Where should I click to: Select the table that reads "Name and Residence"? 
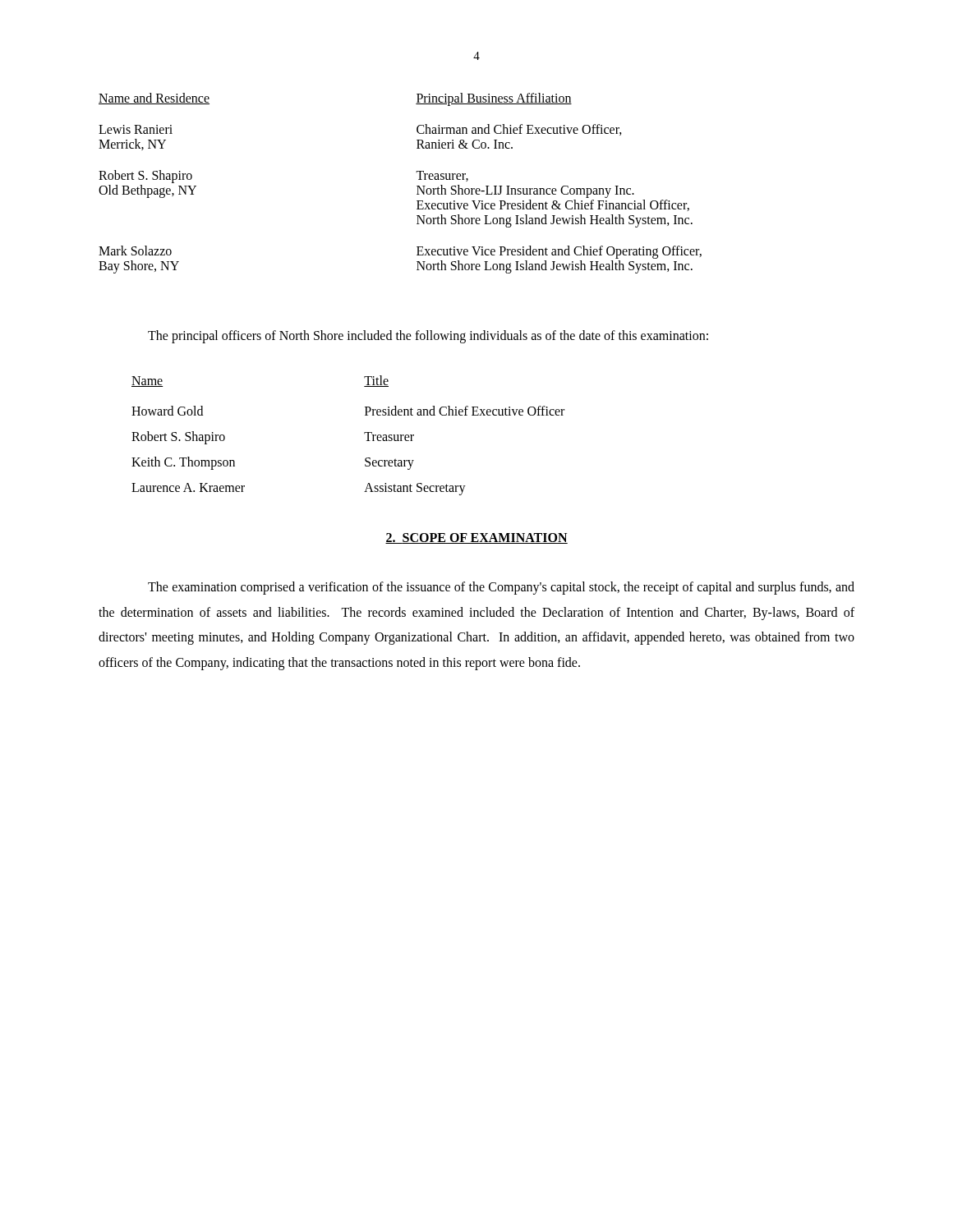476,182
